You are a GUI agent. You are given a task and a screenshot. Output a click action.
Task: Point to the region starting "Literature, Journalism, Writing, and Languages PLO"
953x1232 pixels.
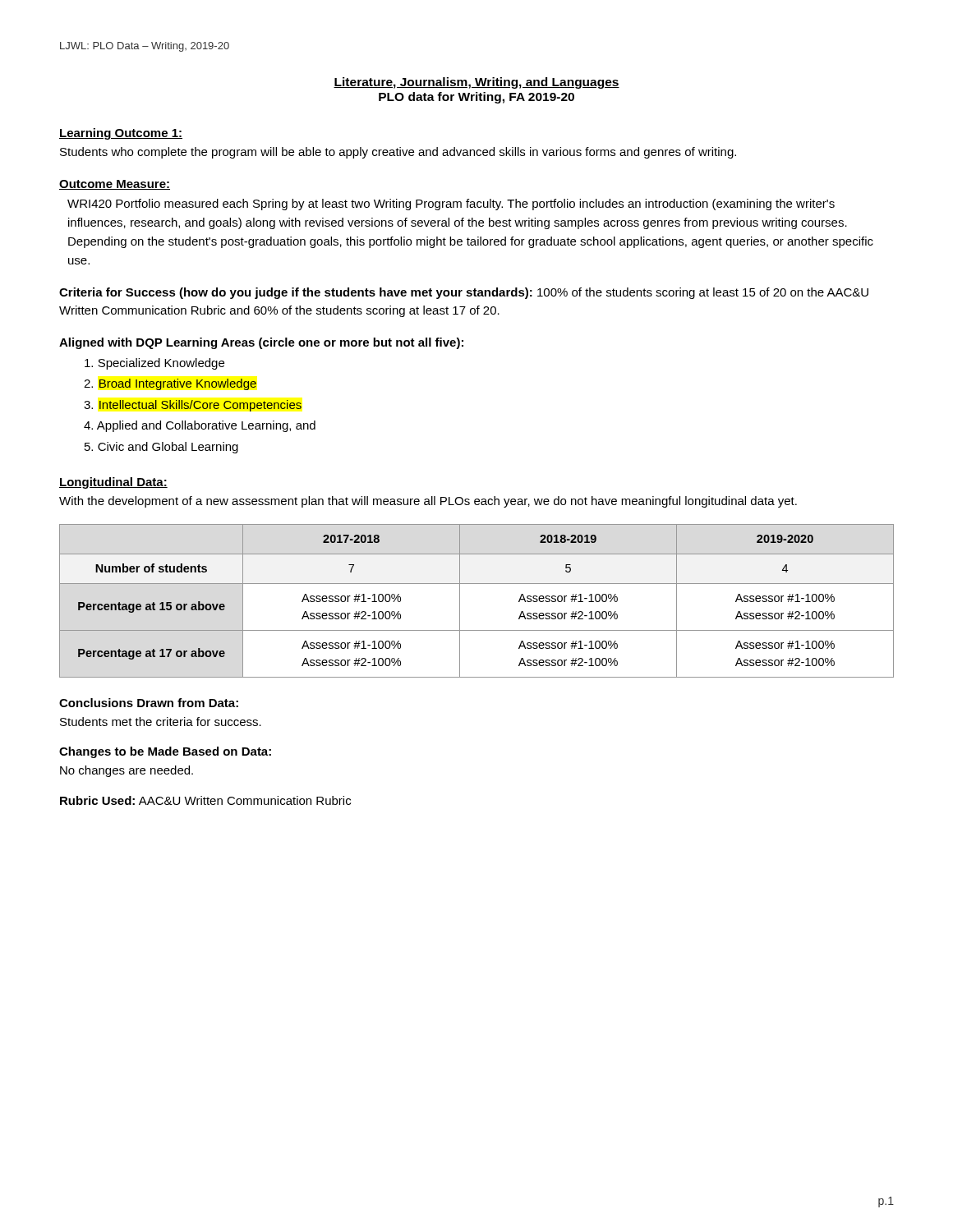[x=476, y=90]
